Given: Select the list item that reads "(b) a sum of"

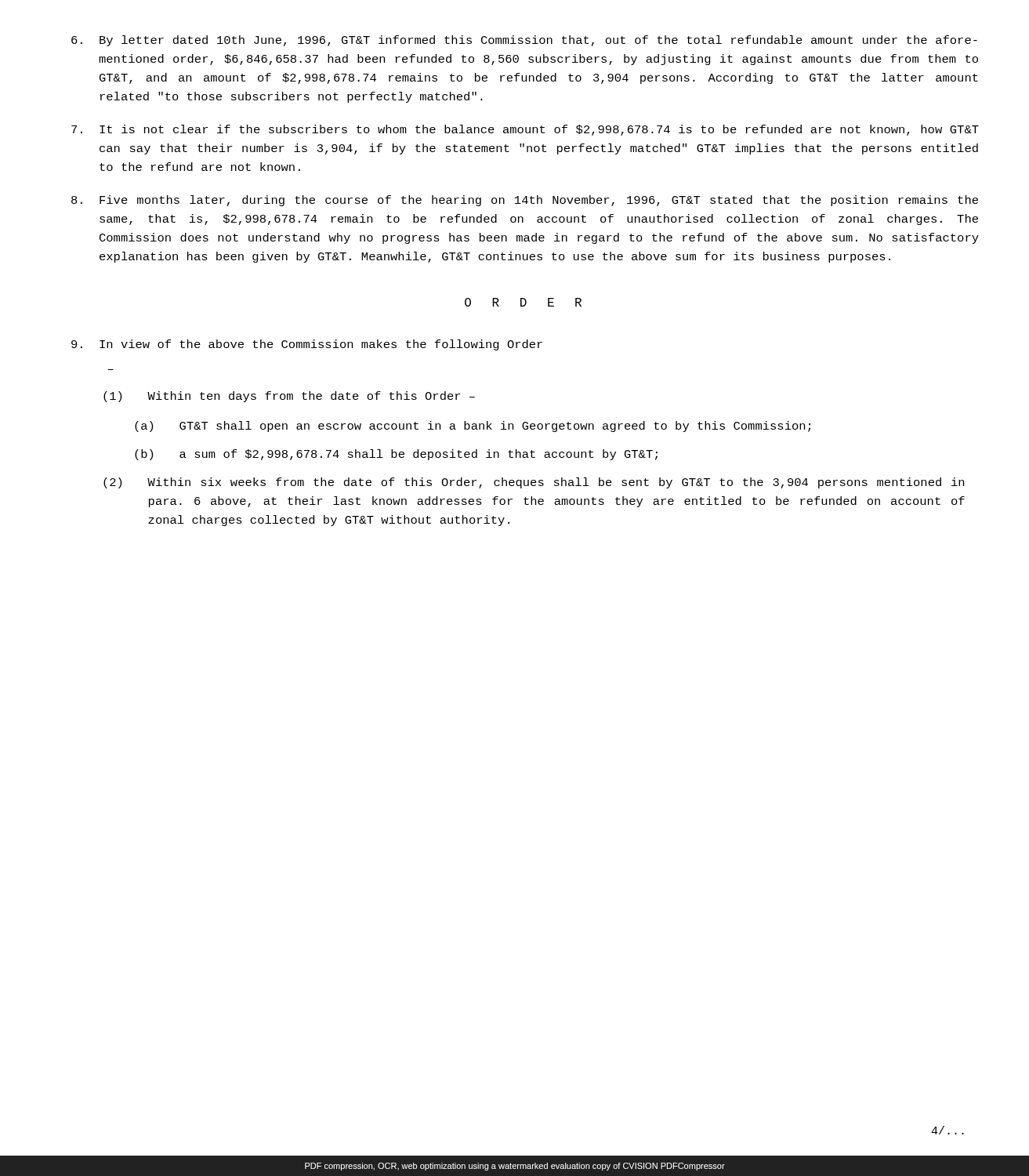Looking at the screenshot, I should (397, 455).
